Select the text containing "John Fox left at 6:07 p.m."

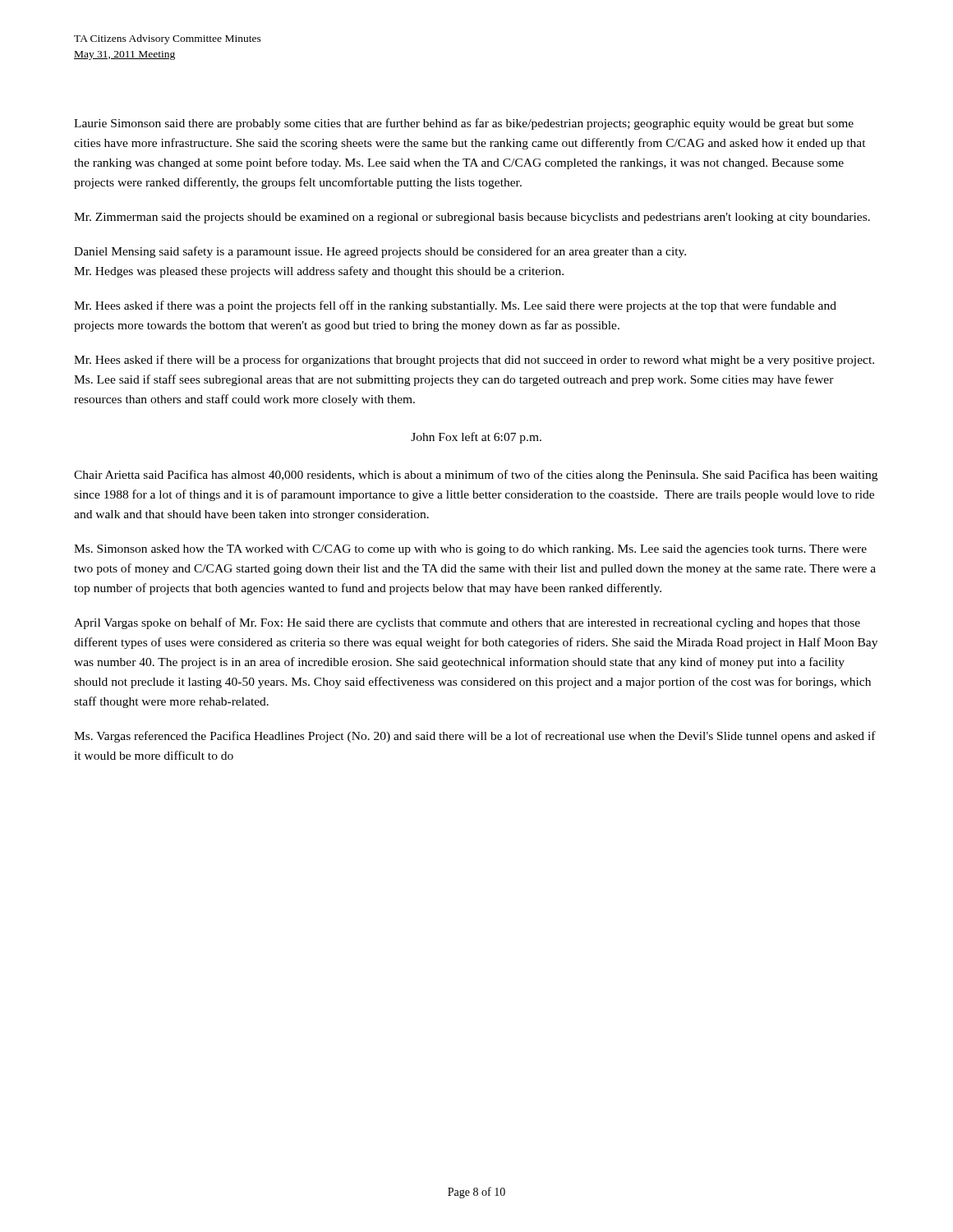click(x=476, y=437)
